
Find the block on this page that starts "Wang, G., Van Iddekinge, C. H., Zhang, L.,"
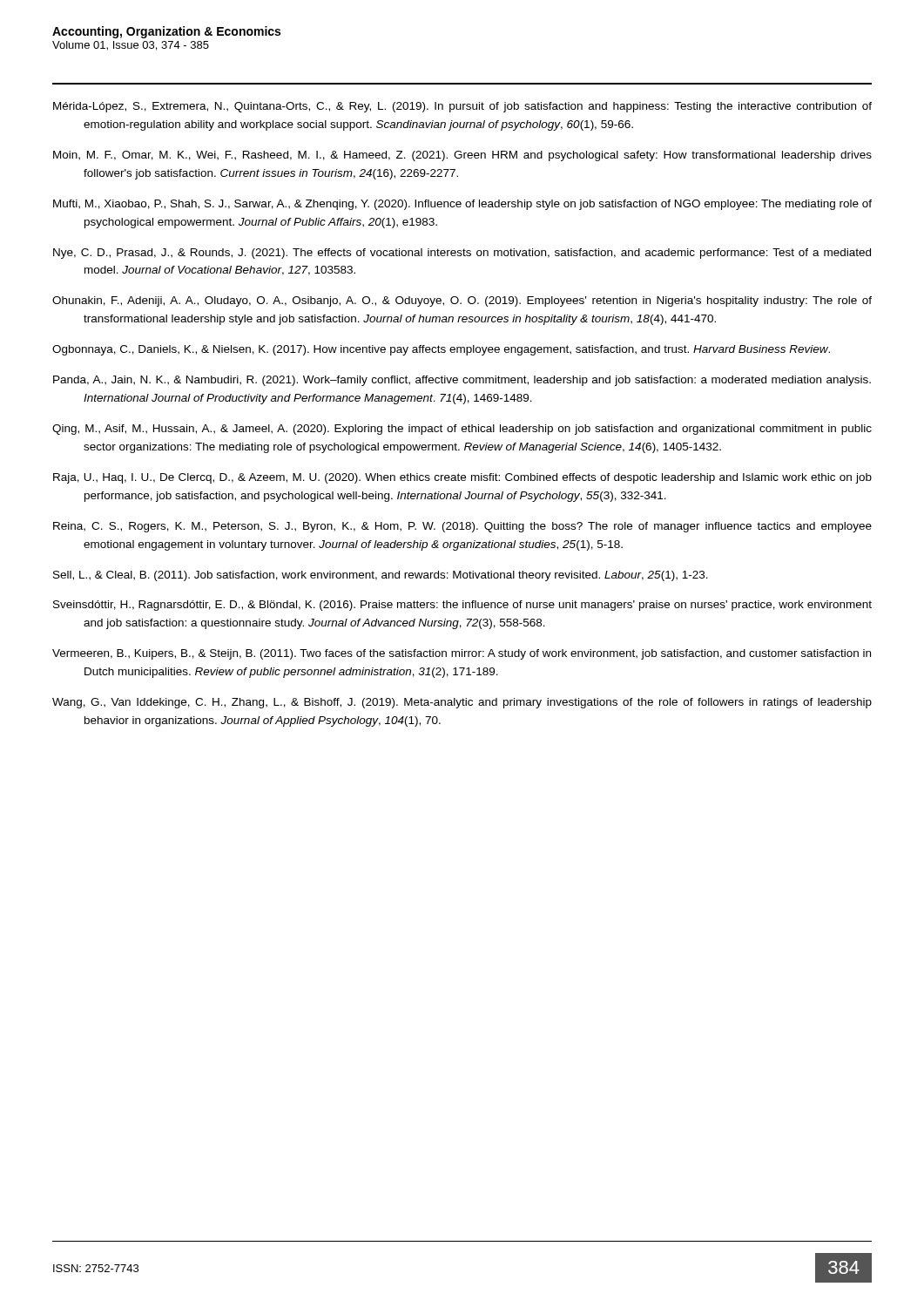(x=462, y=711)
